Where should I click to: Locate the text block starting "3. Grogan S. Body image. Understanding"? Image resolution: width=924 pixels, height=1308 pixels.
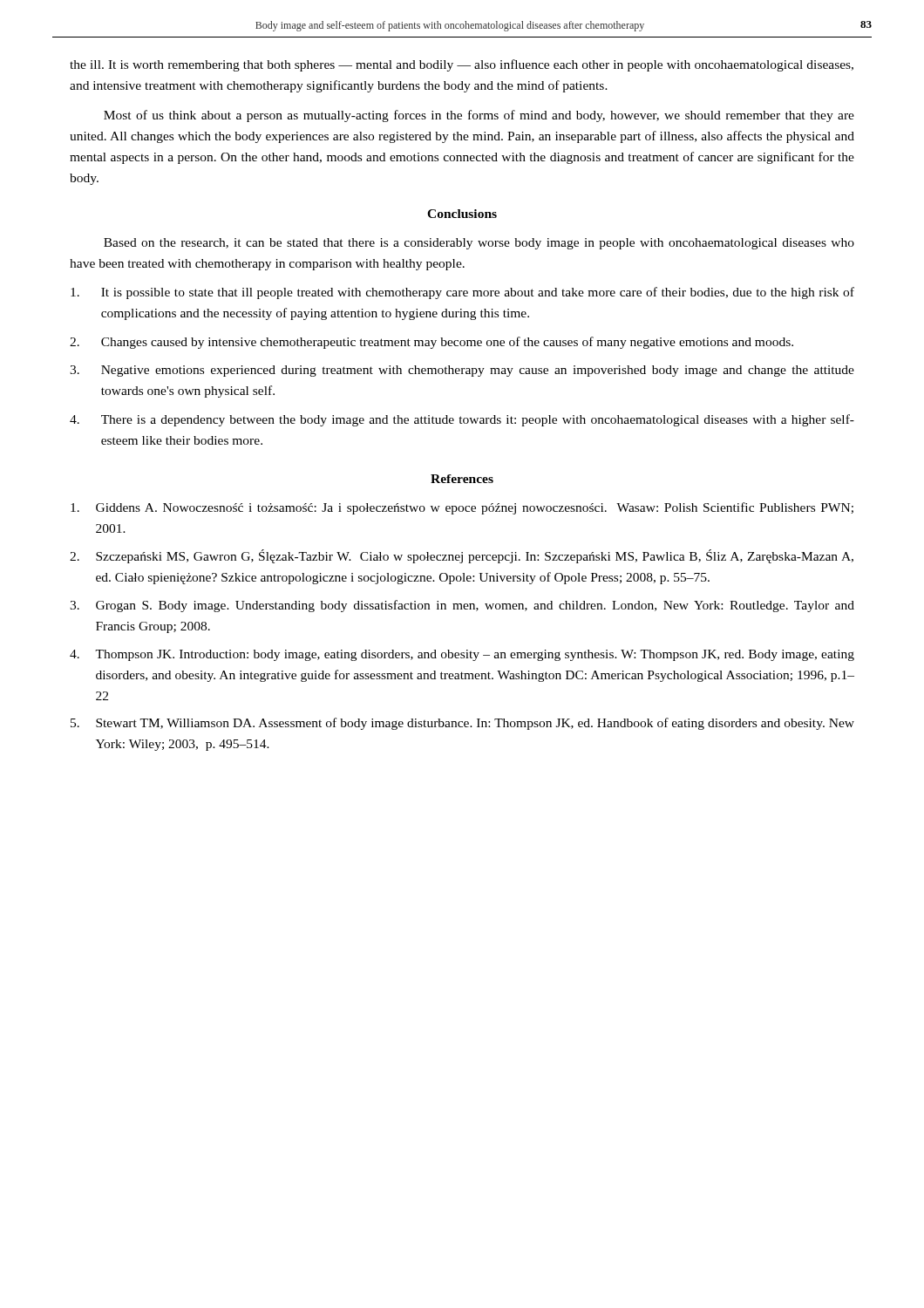462,615
